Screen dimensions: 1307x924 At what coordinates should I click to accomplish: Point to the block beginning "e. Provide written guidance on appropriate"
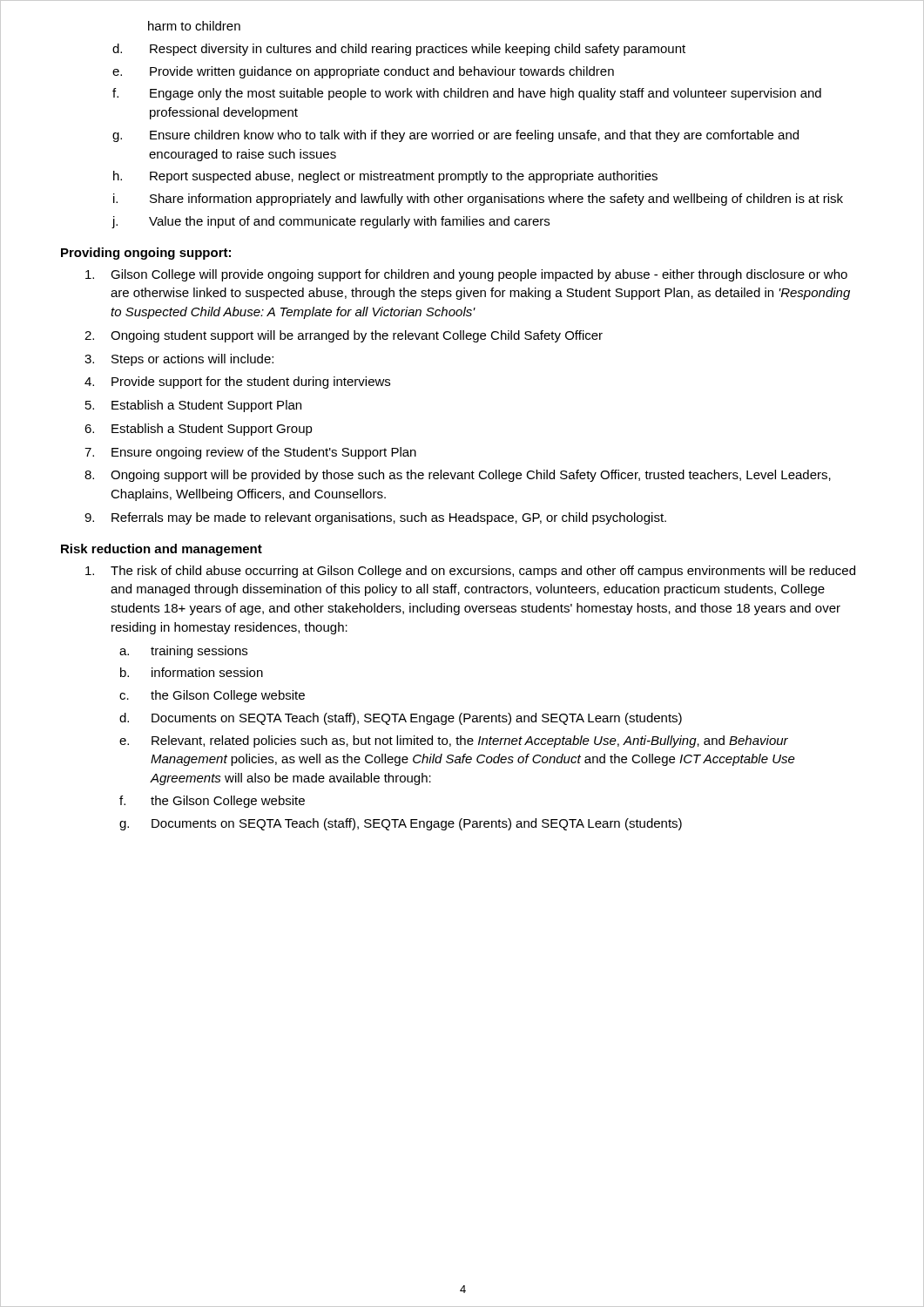tap(363, 71)
